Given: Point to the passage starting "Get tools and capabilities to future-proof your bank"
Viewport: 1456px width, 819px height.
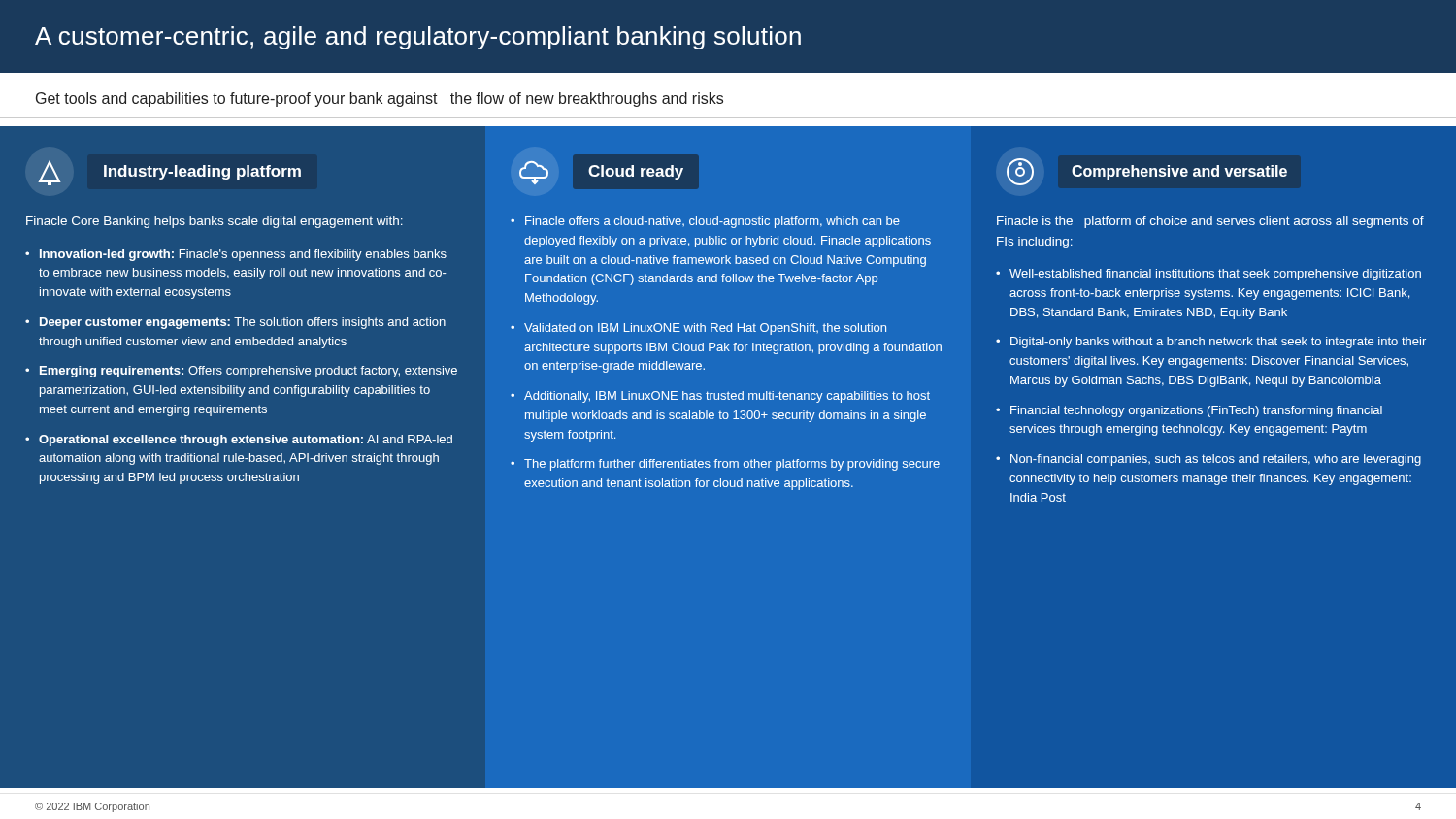Looking at the screenshot, I should click(x=728, y=99).
